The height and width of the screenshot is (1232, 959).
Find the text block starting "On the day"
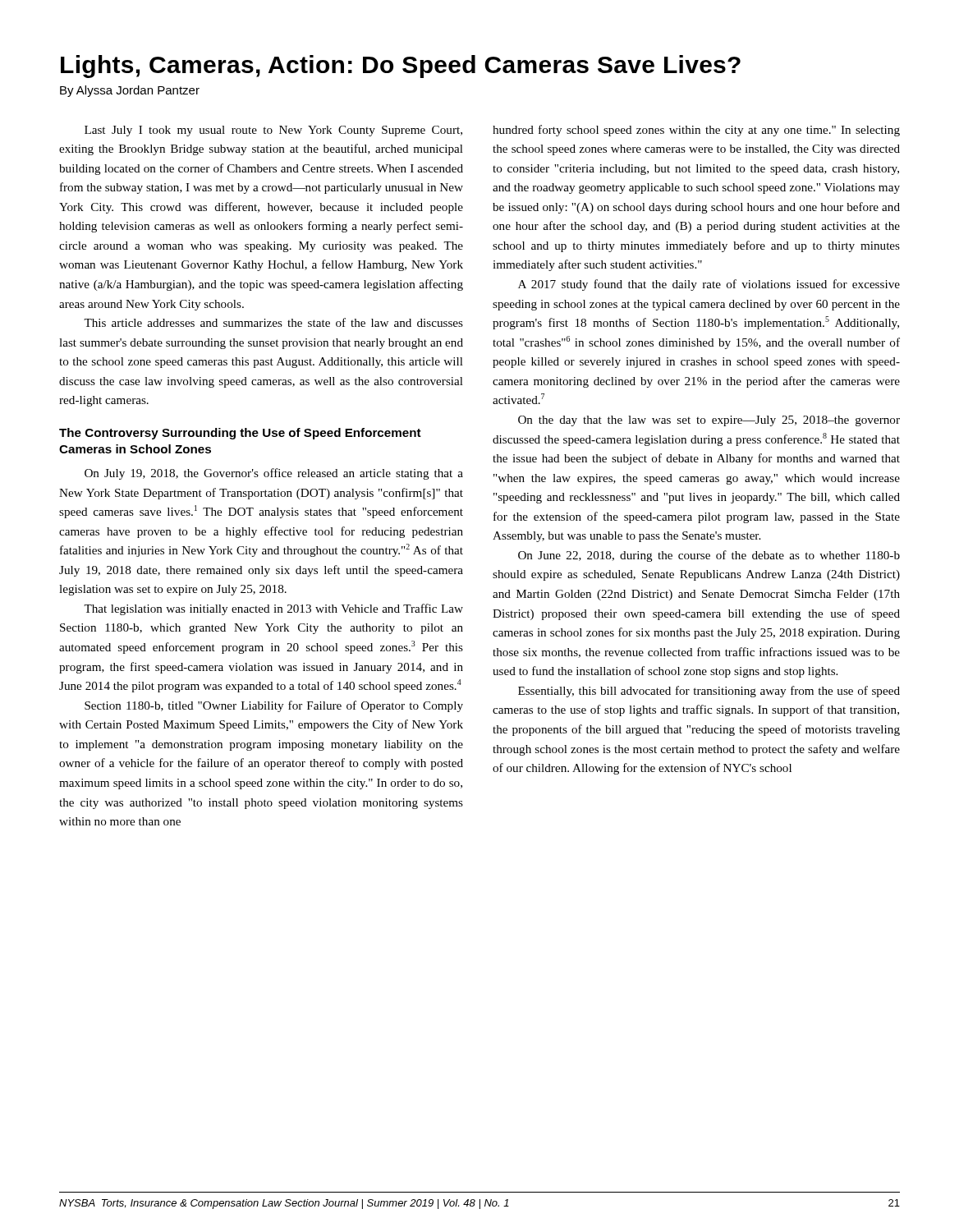point(696,478)
